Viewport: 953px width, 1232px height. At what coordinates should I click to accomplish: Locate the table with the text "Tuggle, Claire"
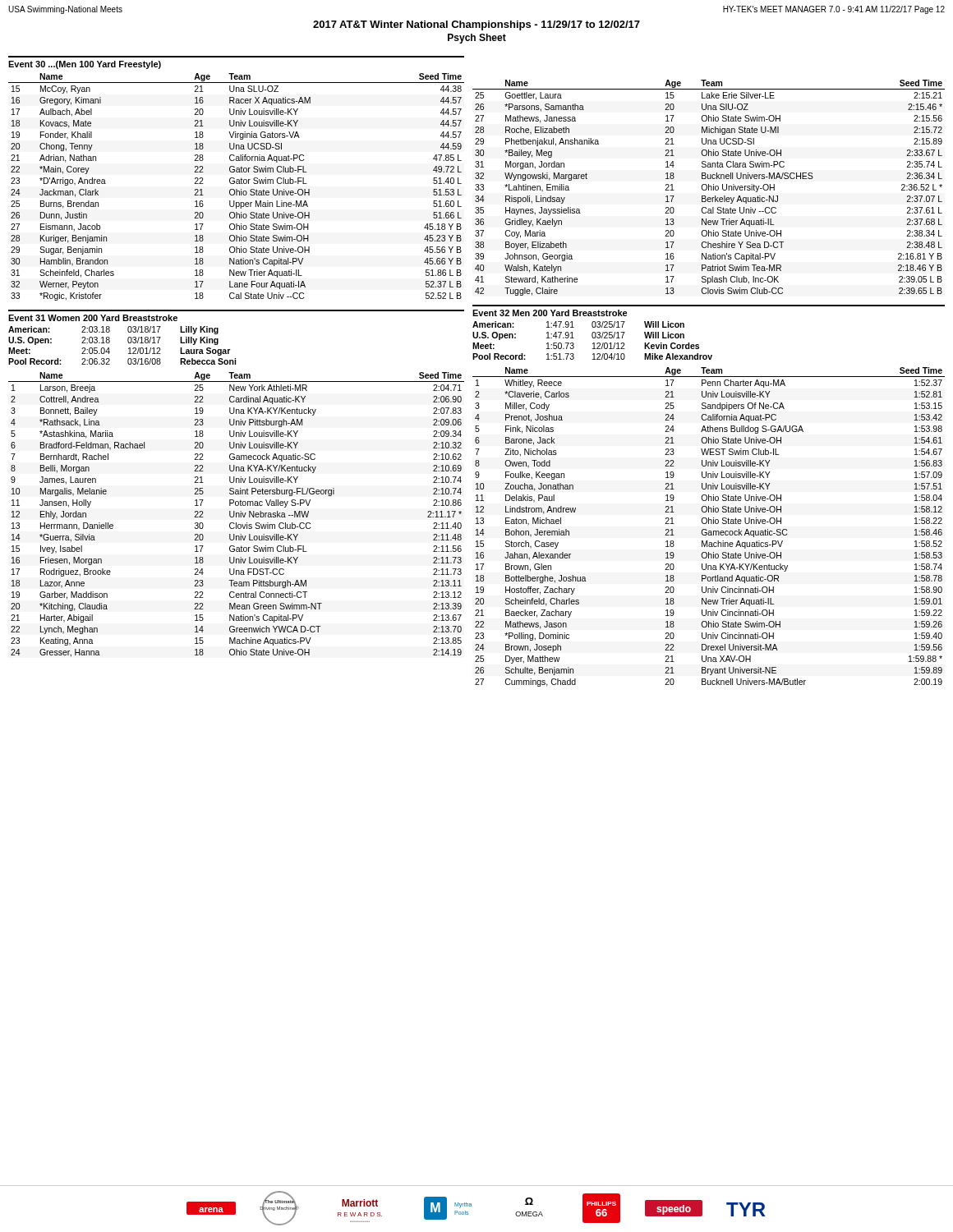[709, 187]
